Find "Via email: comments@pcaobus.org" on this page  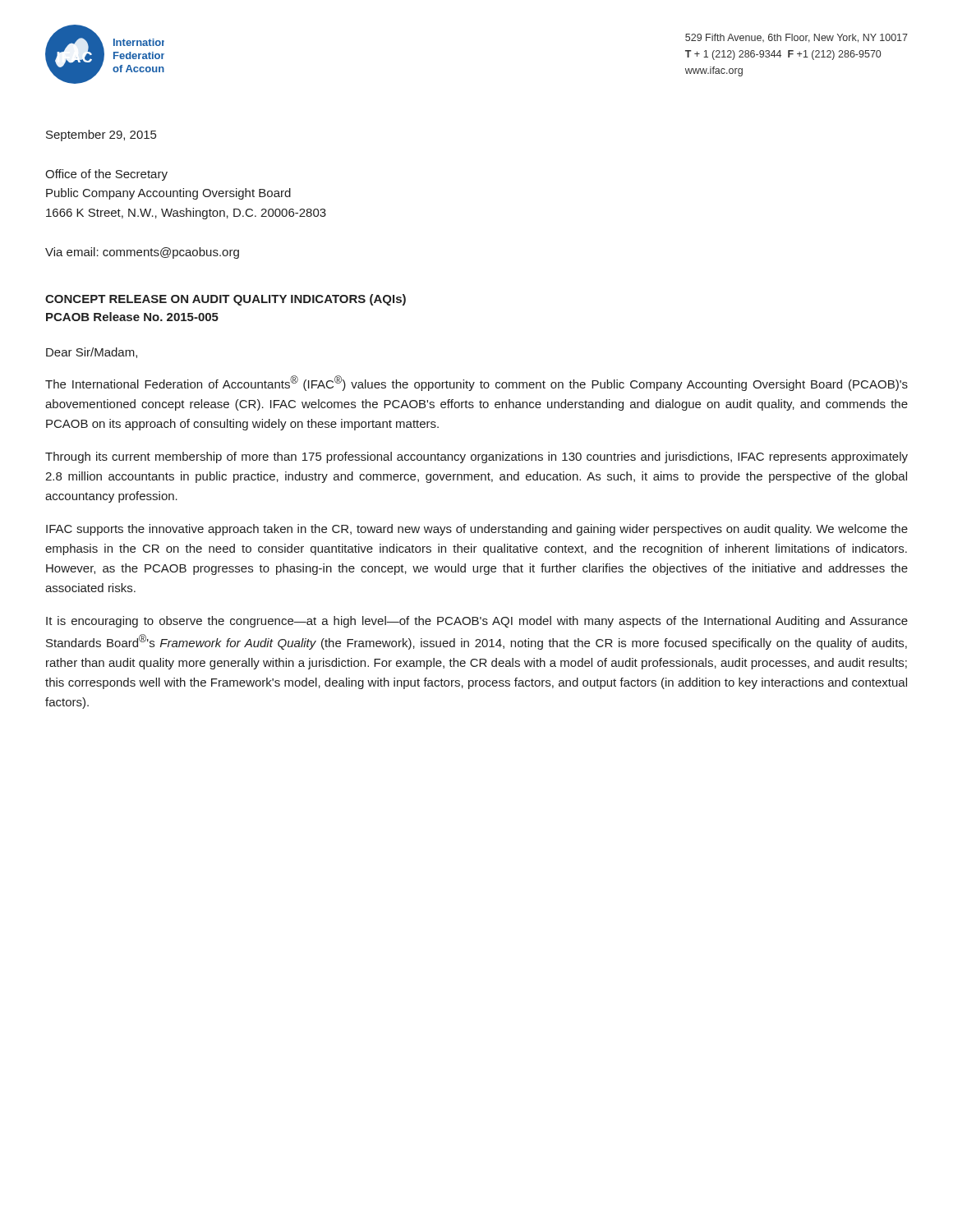[142, 252]
